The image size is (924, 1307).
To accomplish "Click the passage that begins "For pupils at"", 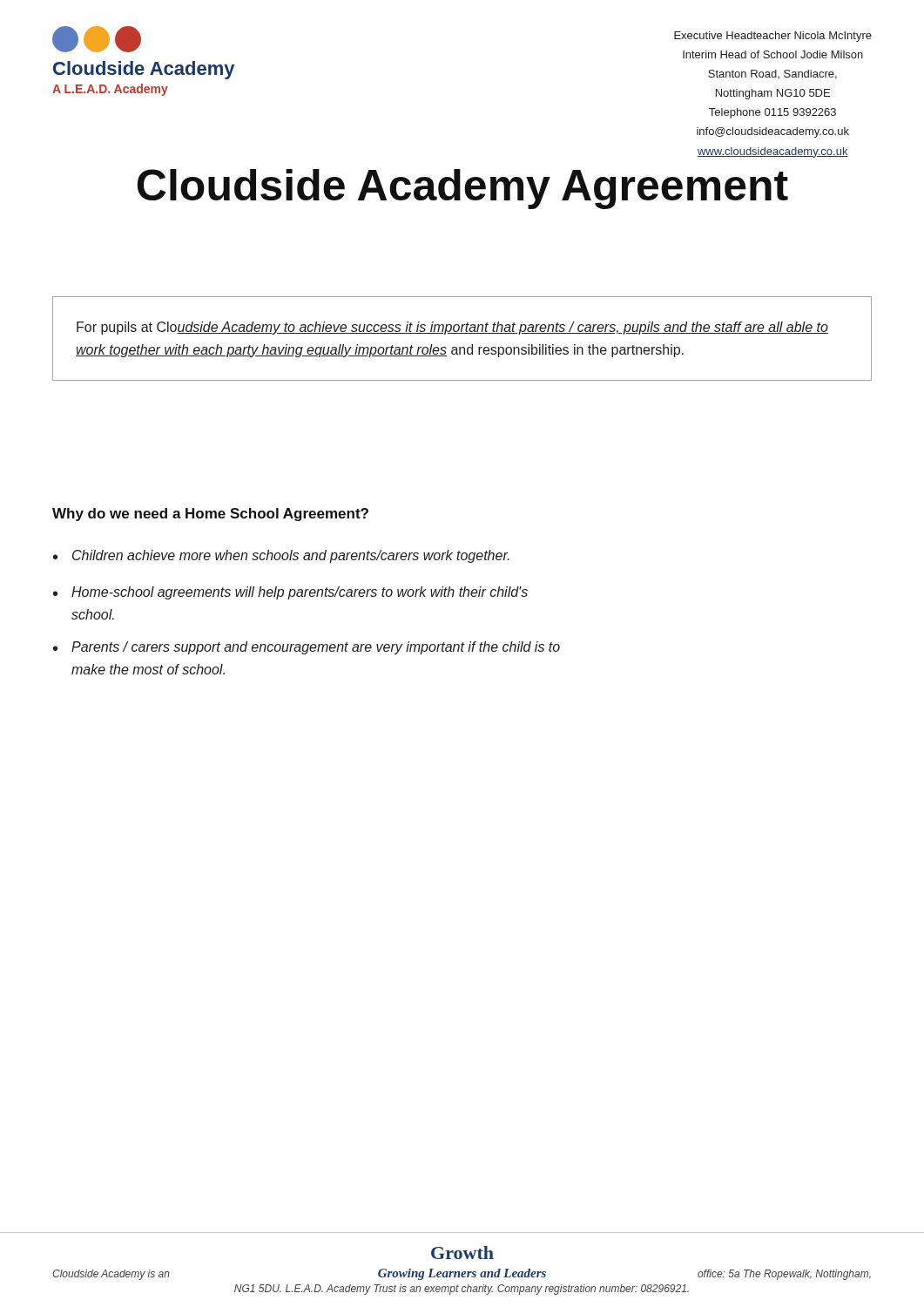I will [452, 338].
